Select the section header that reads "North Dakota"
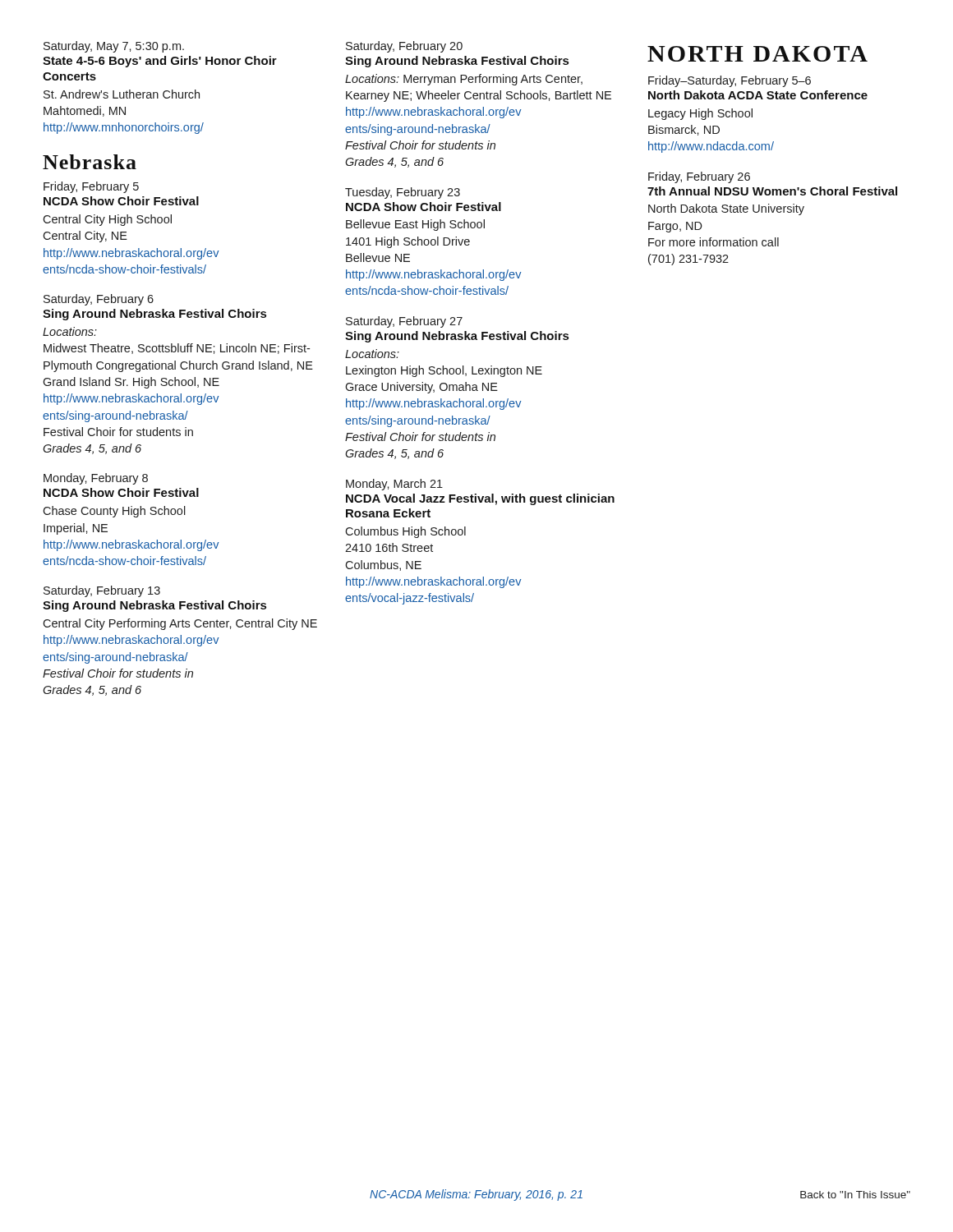953x1232 pixels. pos(758,53)
